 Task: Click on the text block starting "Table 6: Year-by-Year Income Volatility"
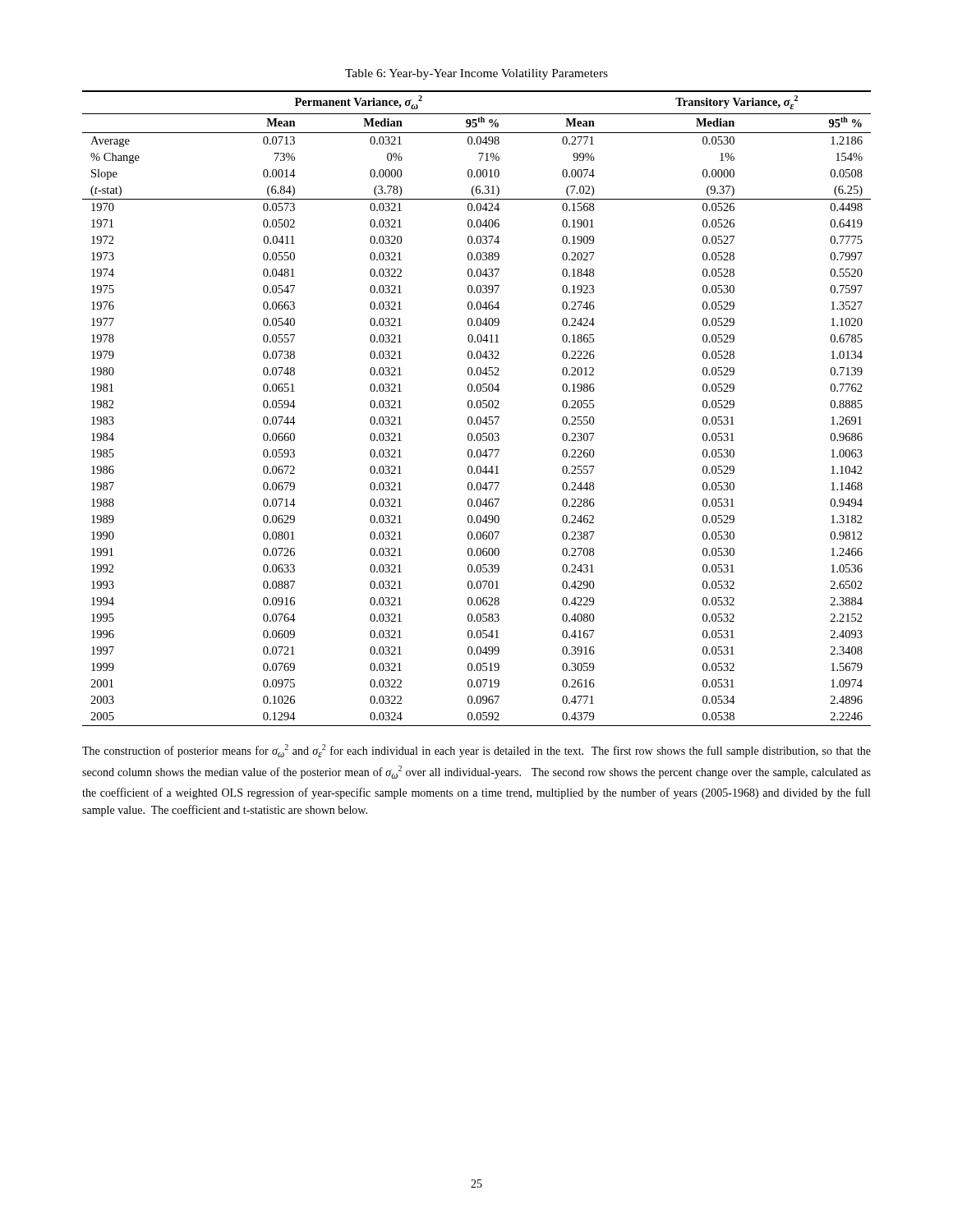pyautogui.click(x=476, y=73)
